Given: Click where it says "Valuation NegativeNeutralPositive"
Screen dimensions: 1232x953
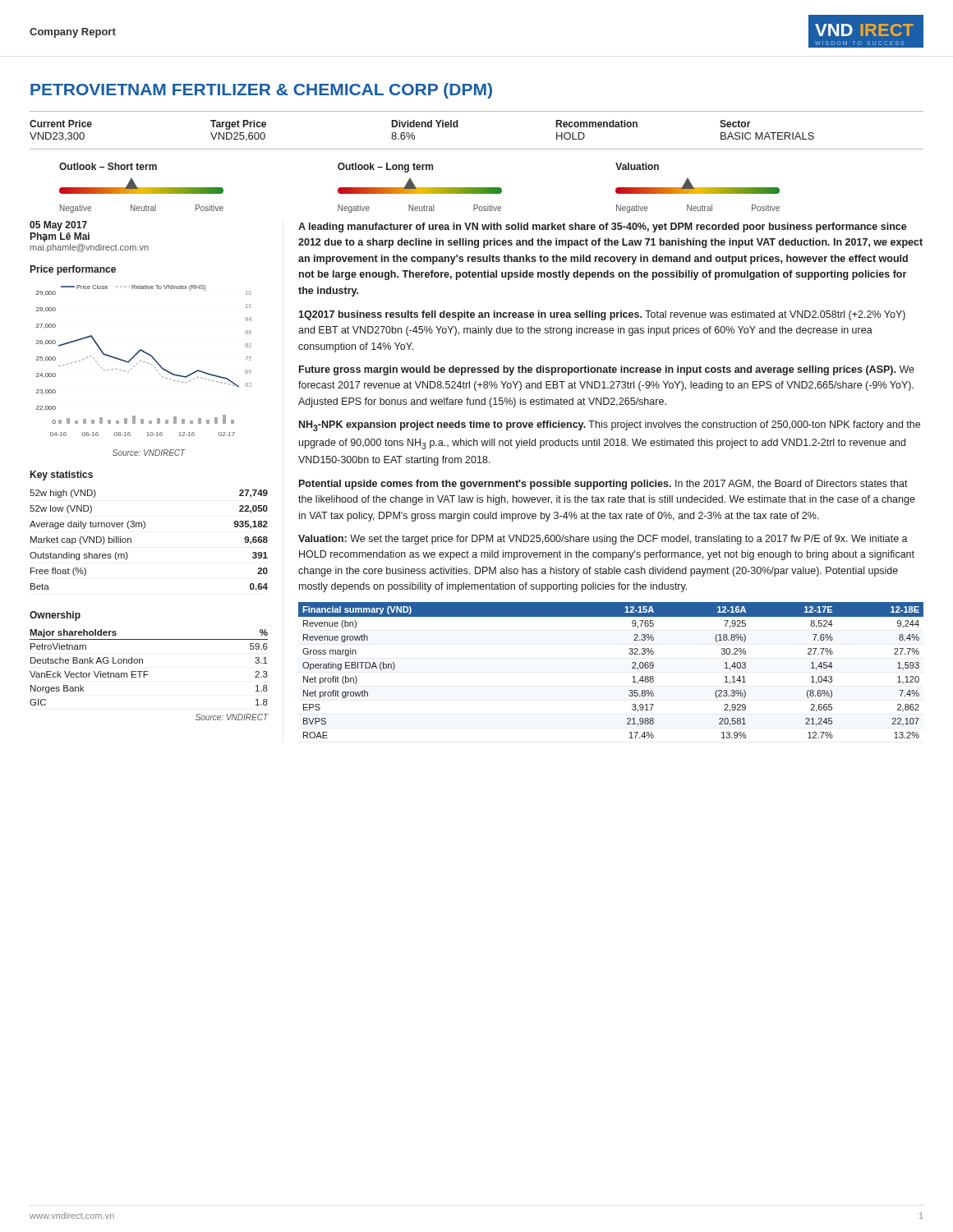Looking at the screenshot, I should 755,187.
